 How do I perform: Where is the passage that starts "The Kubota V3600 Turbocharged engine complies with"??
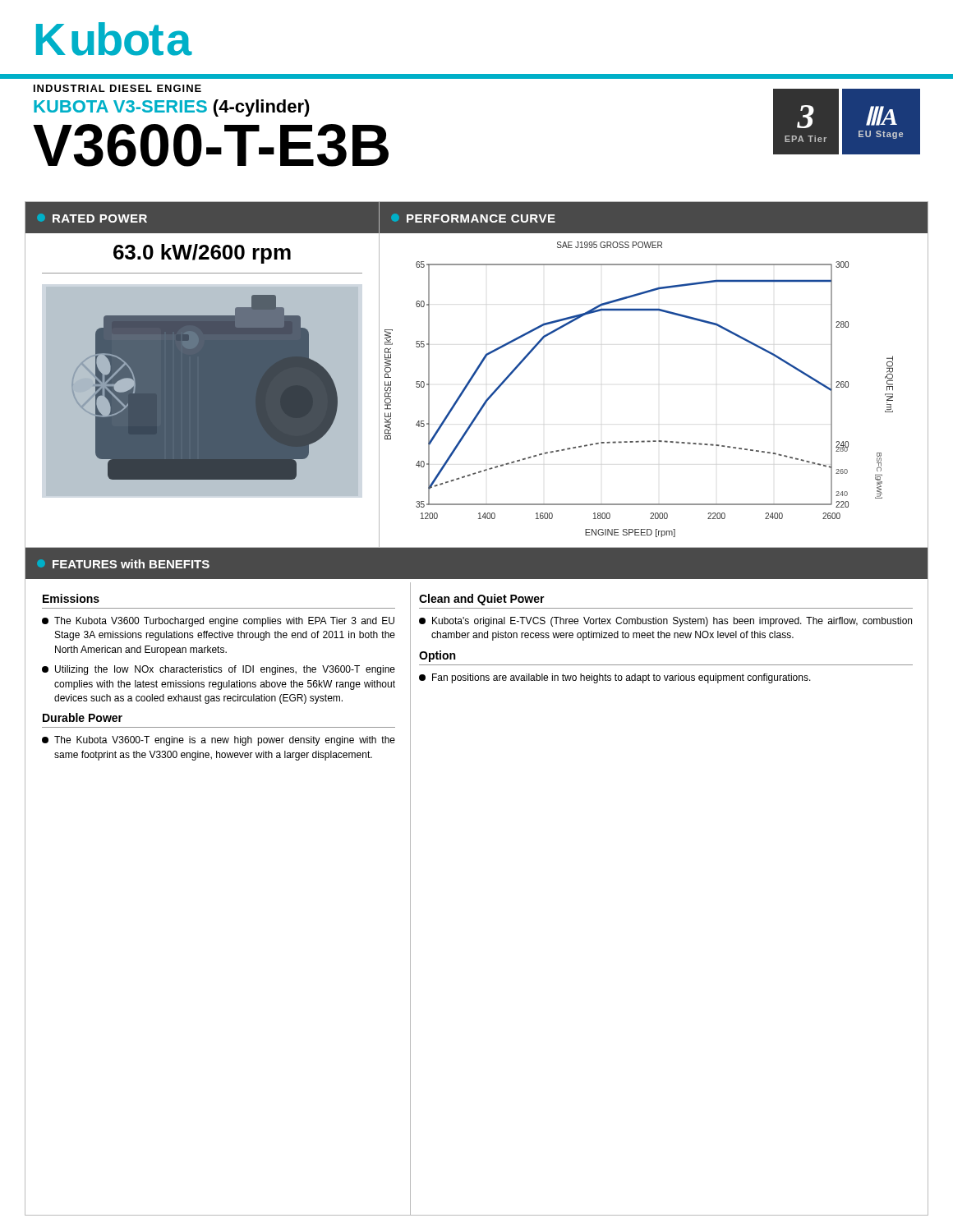pos(219,636)
